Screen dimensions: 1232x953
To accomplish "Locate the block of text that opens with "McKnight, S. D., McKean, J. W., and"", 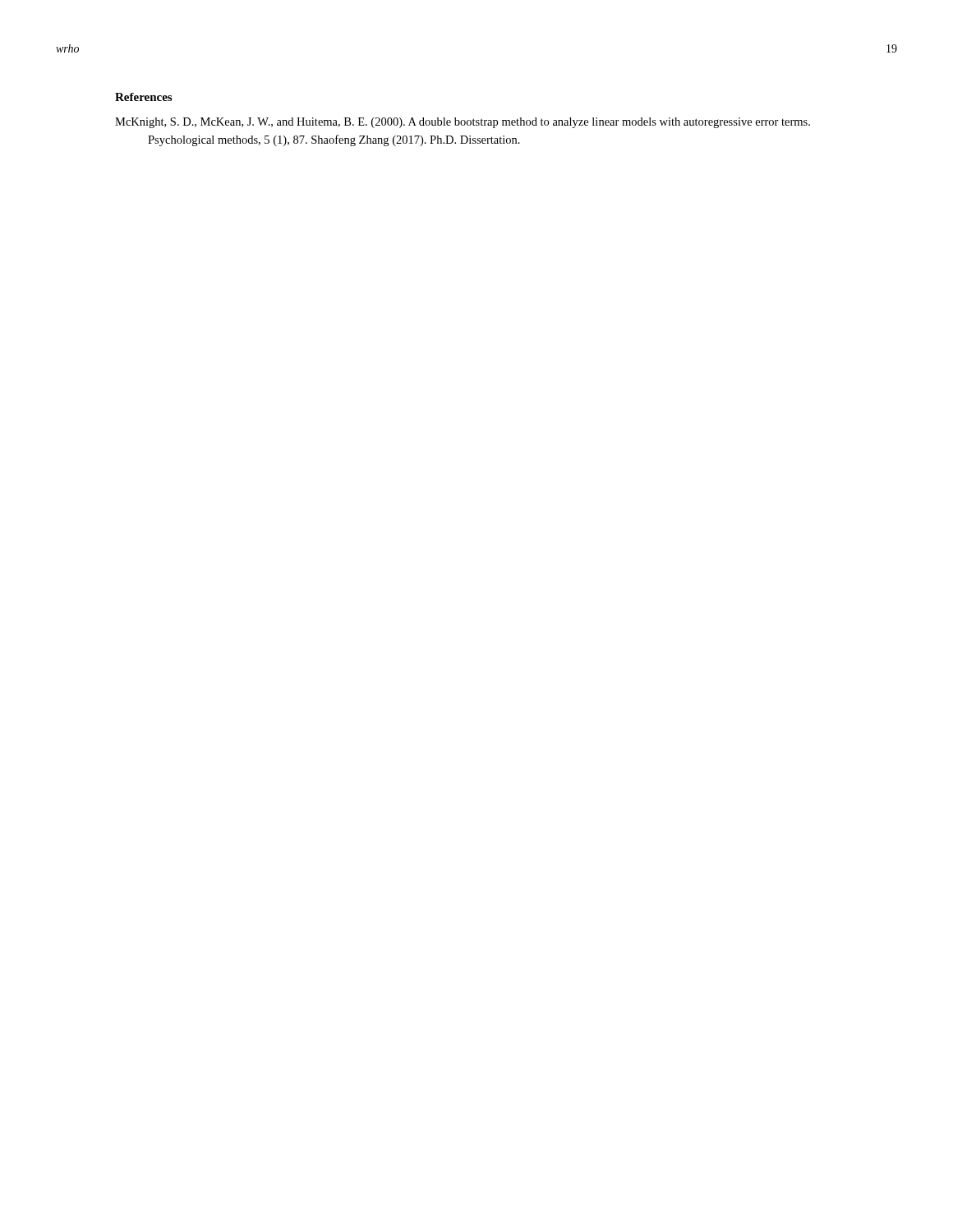I will coord(463,131).
